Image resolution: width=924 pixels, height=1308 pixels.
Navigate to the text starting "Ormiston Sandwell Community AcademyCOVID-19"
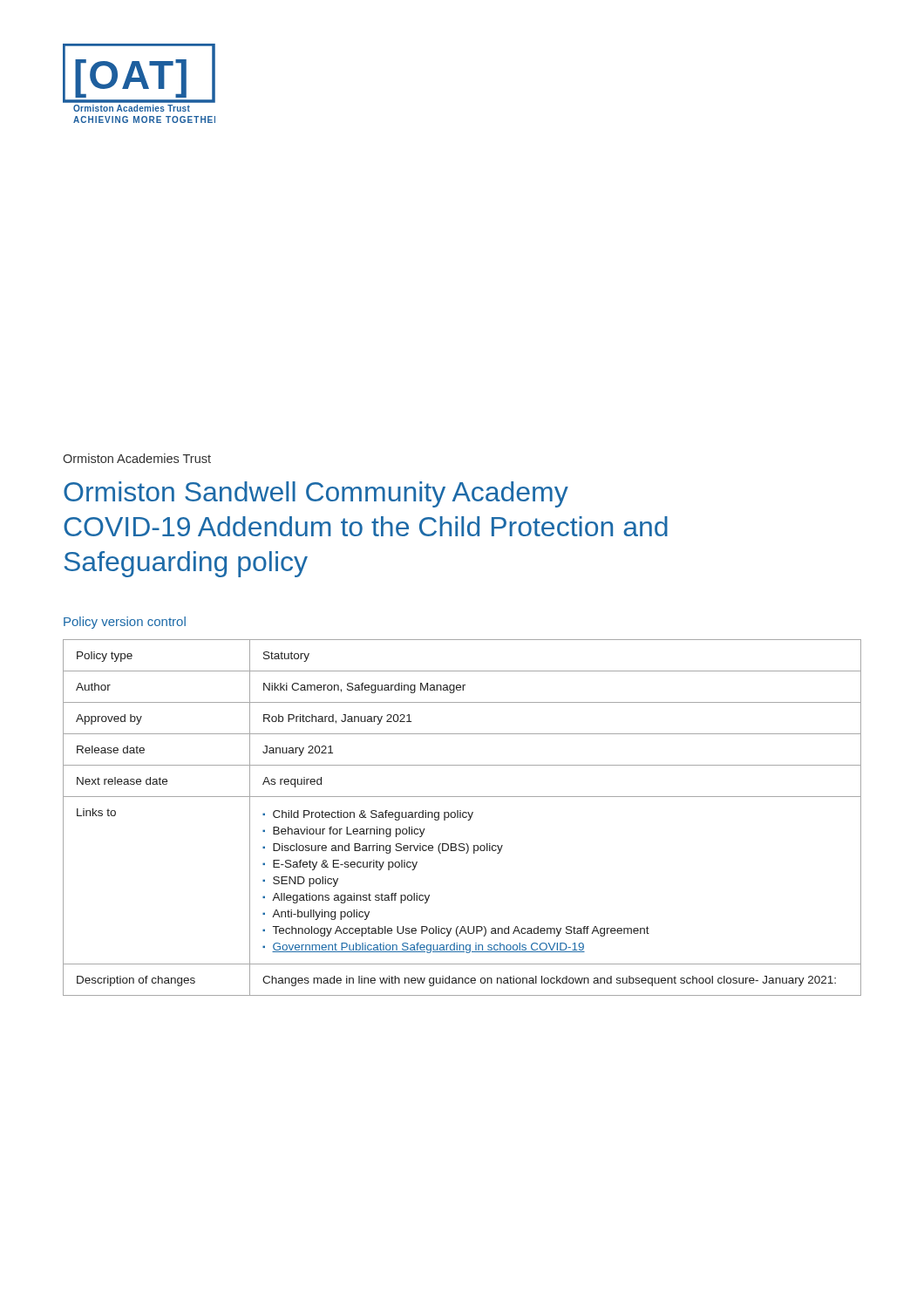point(366,527)
